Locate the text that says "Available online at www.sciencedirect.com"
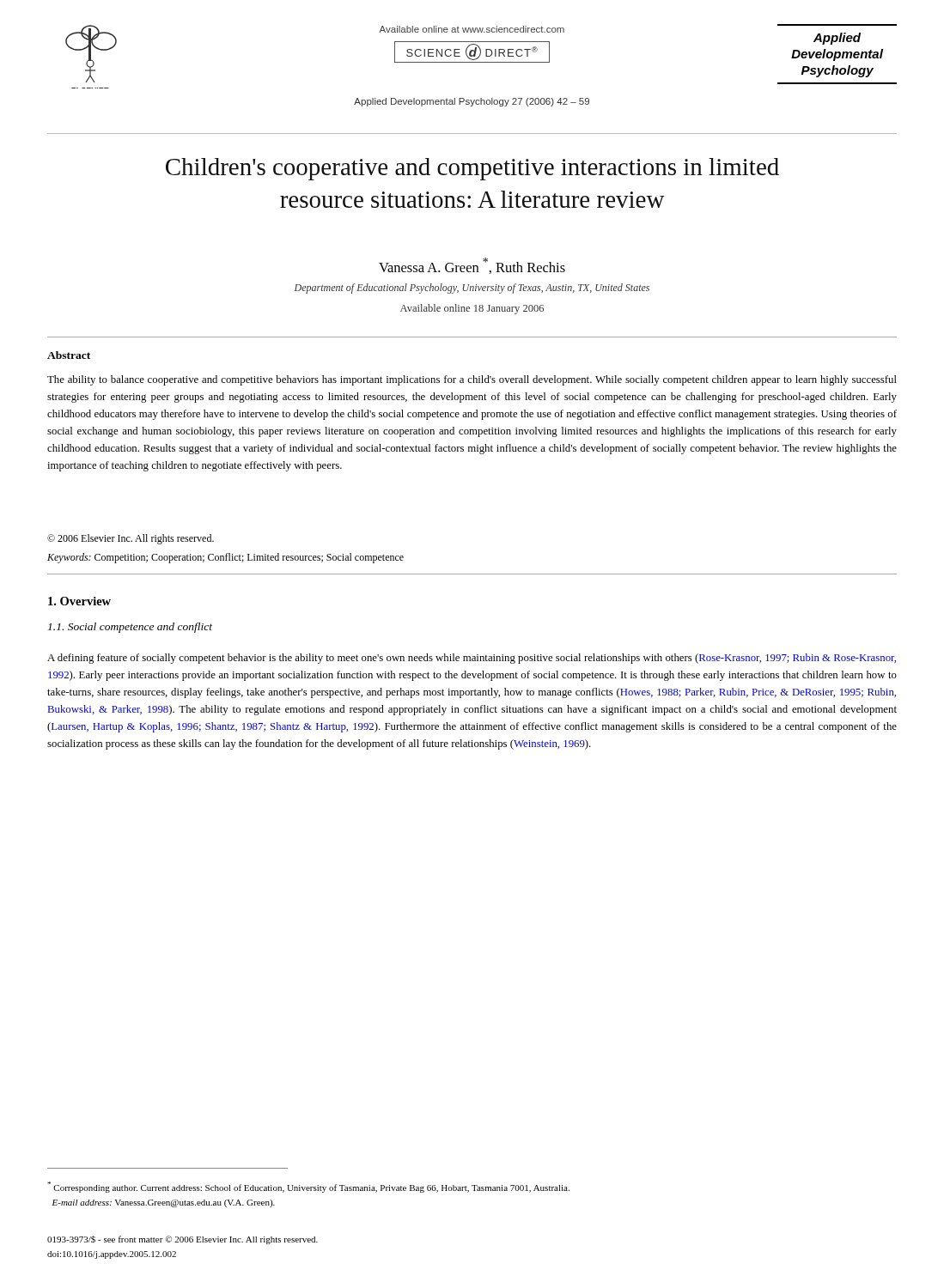The height and width of the screenshot is (1288, 944). pyautogui.click(x=472, y=29)
